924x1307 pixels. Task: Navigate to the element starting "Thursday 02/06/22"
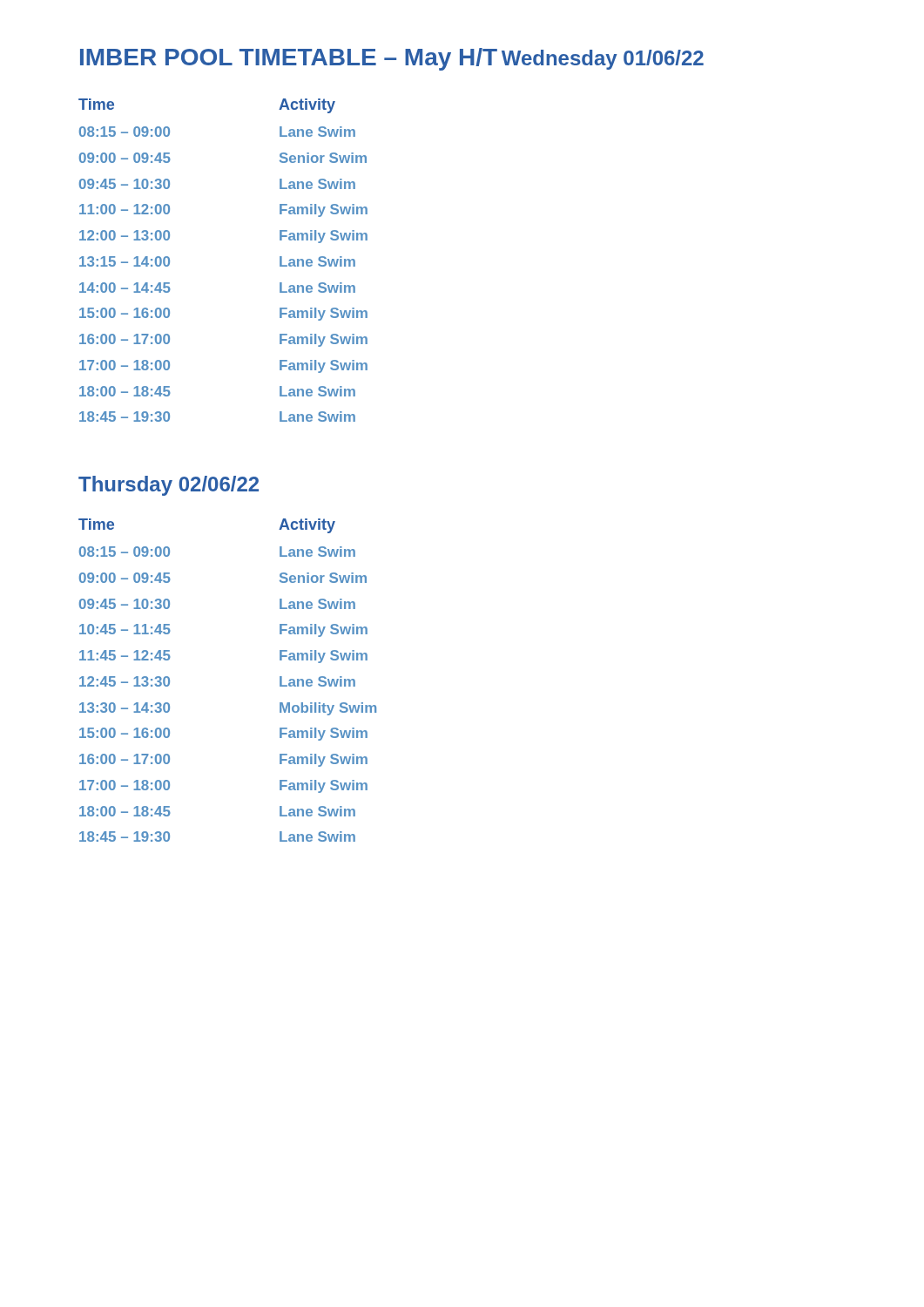[x=169, y=484]
